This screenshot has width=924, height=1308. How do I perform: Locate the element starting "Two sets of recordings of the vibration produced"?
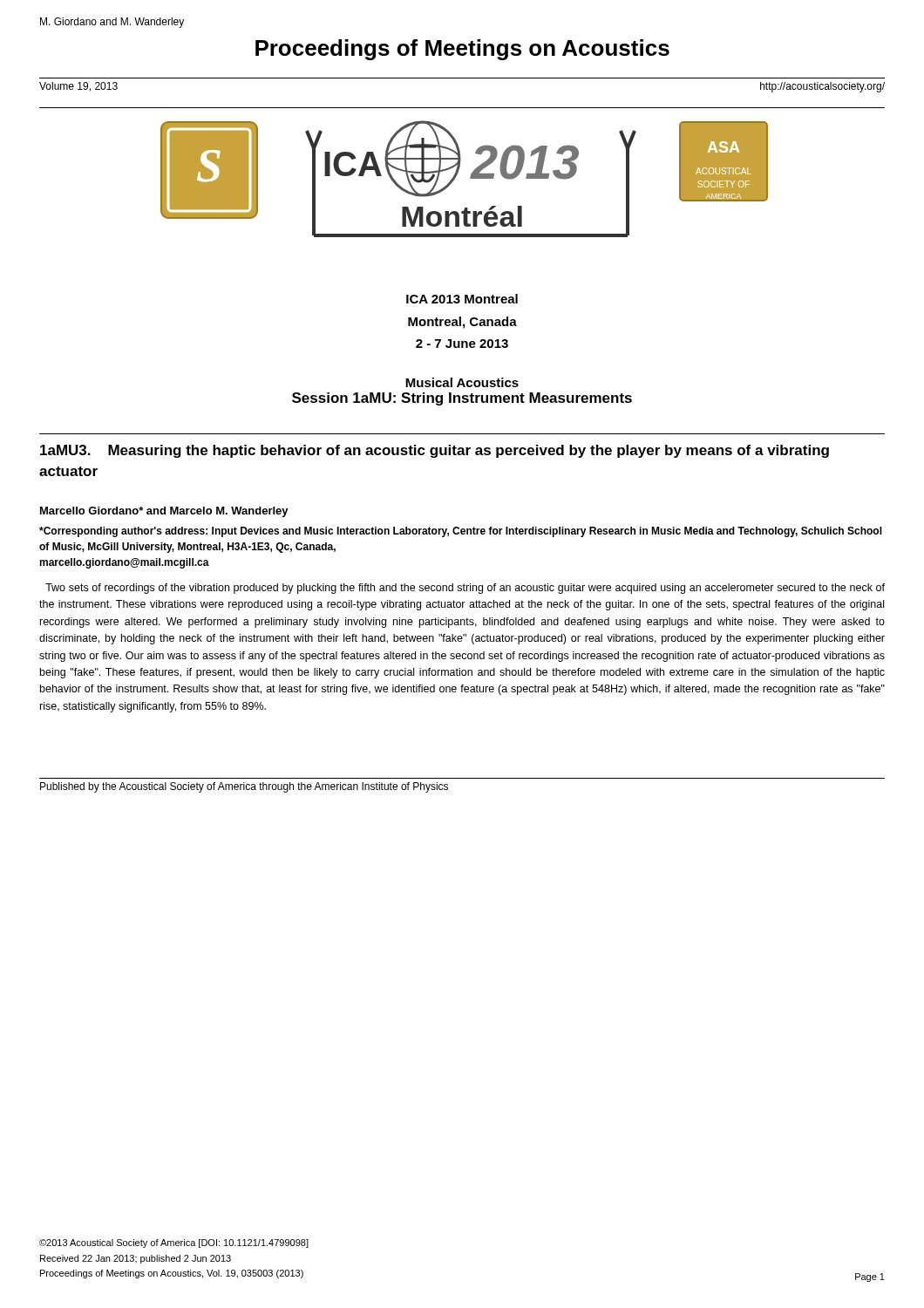click(462, 647)
